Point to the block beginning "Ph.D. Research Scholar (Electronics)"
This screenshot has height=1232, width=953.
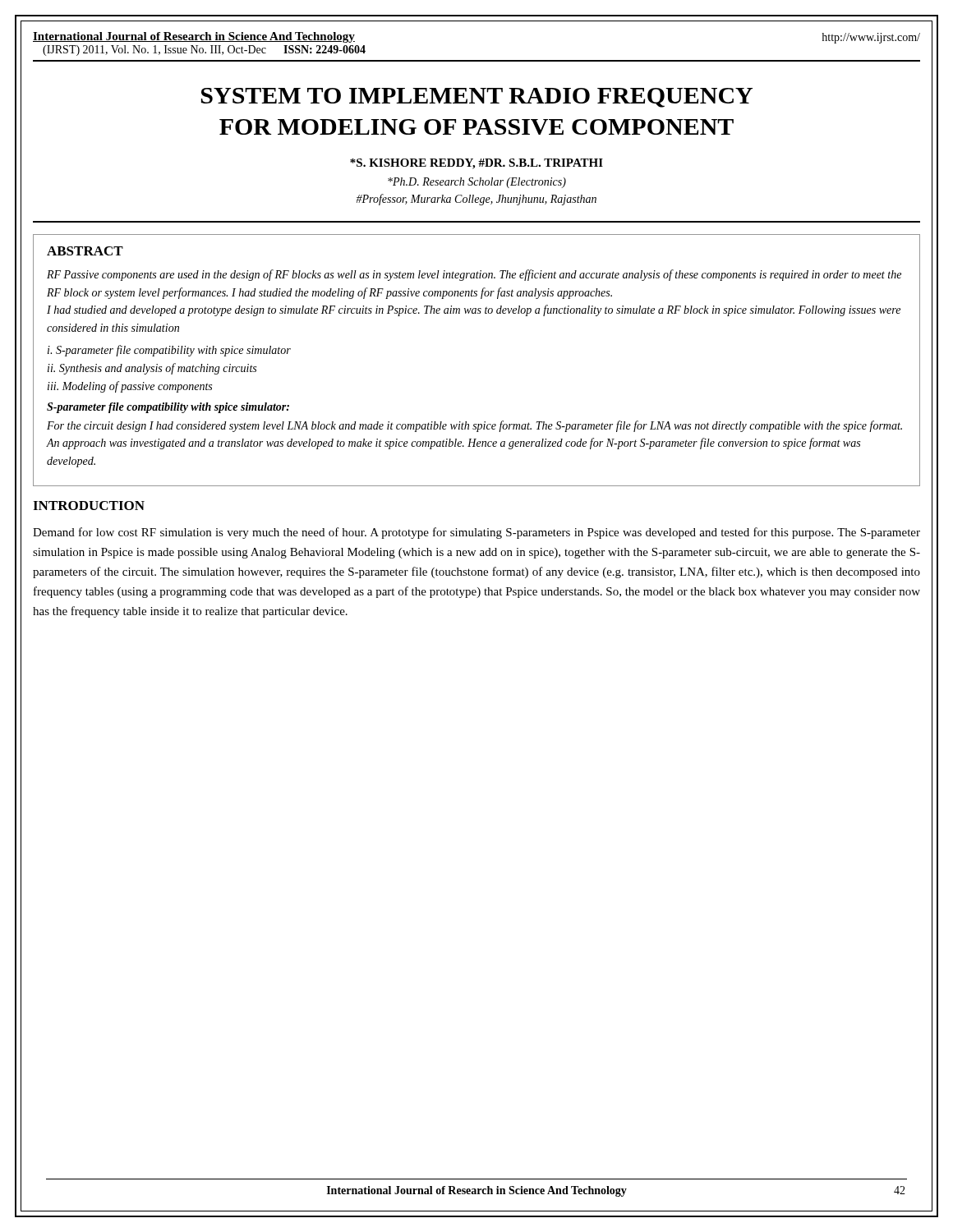tap(476, 191)
